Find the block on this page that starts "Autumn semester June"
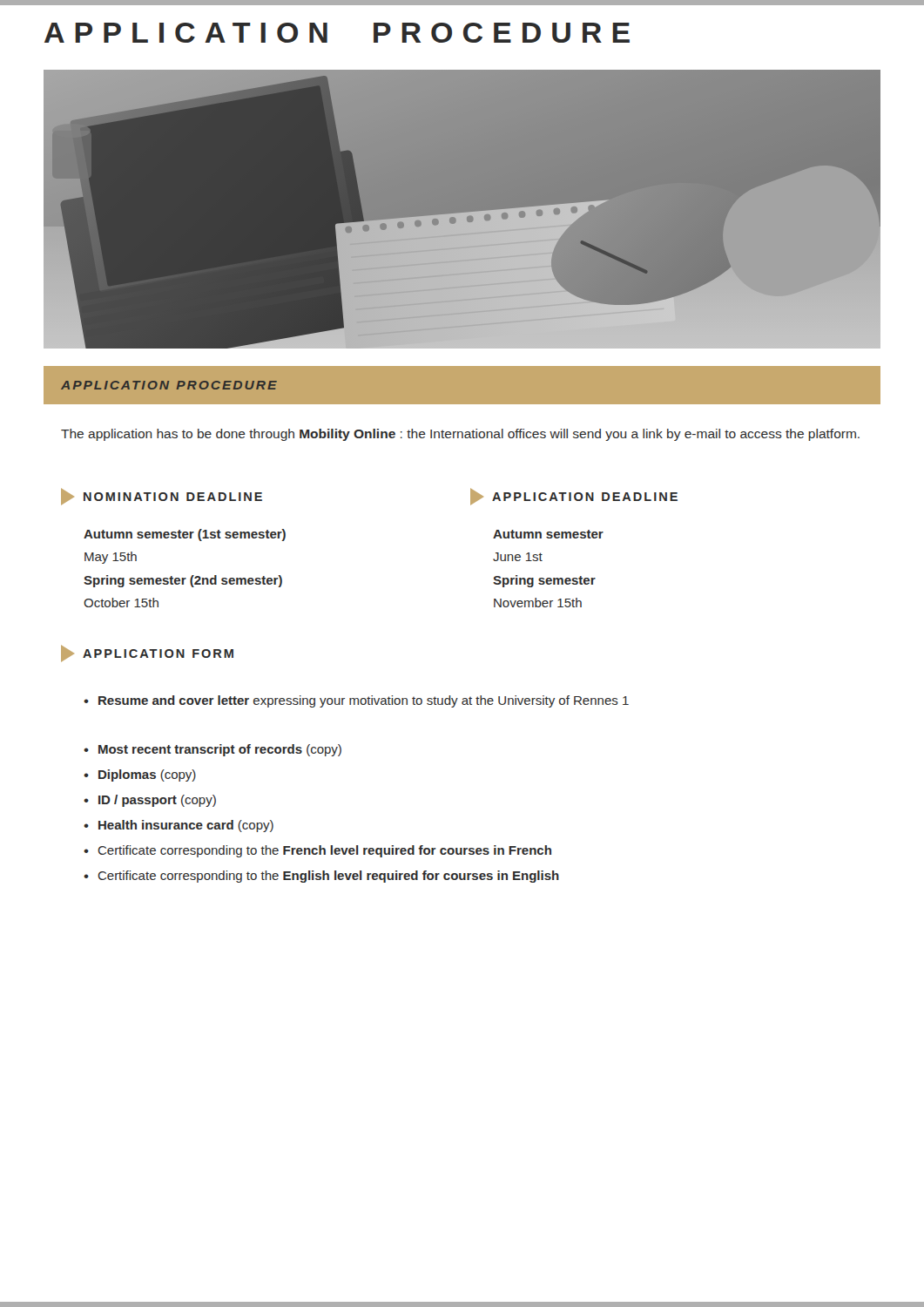924x1307 pixels. pos(548,568)
